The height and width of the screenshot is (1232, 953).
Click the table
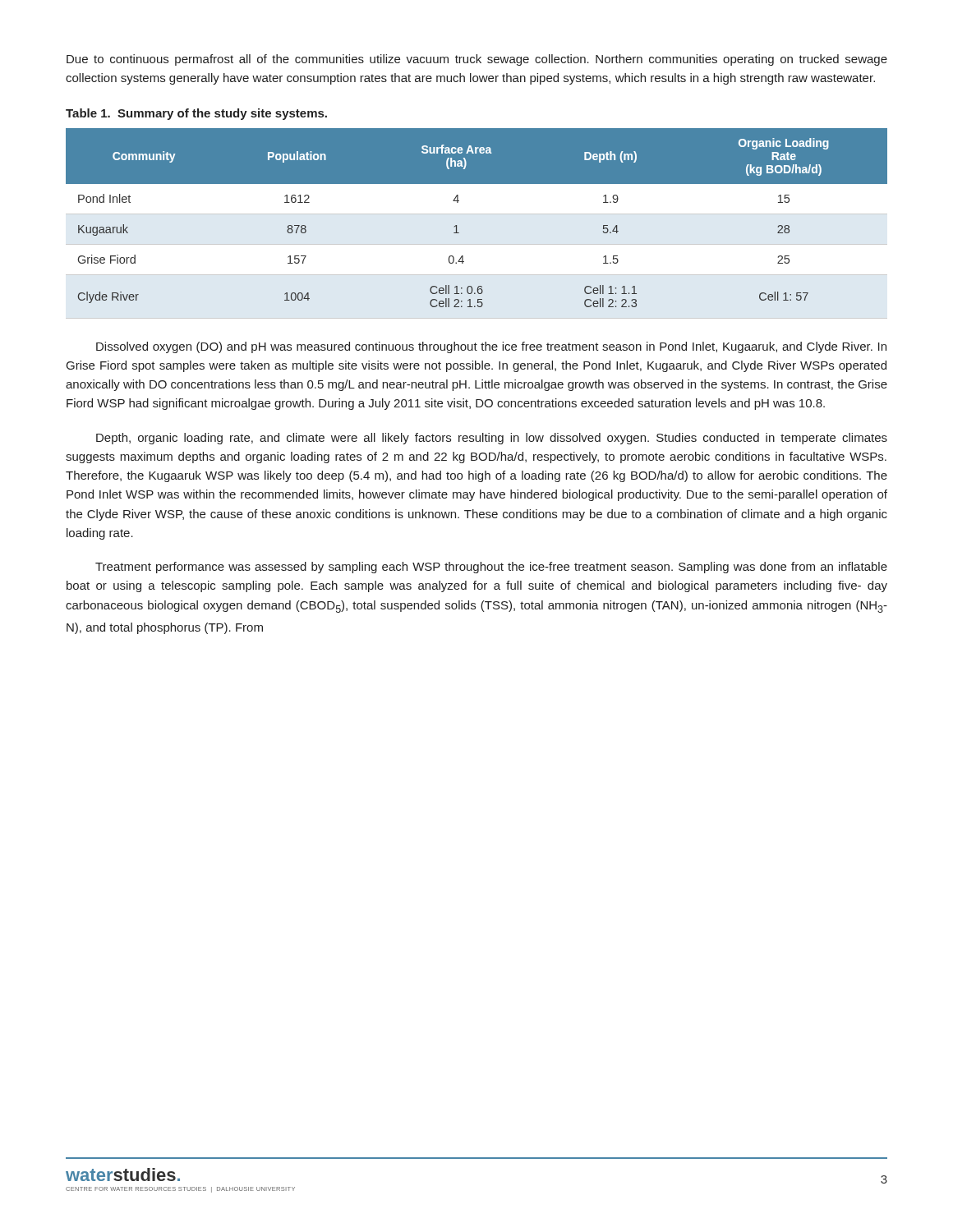(x=476, y=223)
